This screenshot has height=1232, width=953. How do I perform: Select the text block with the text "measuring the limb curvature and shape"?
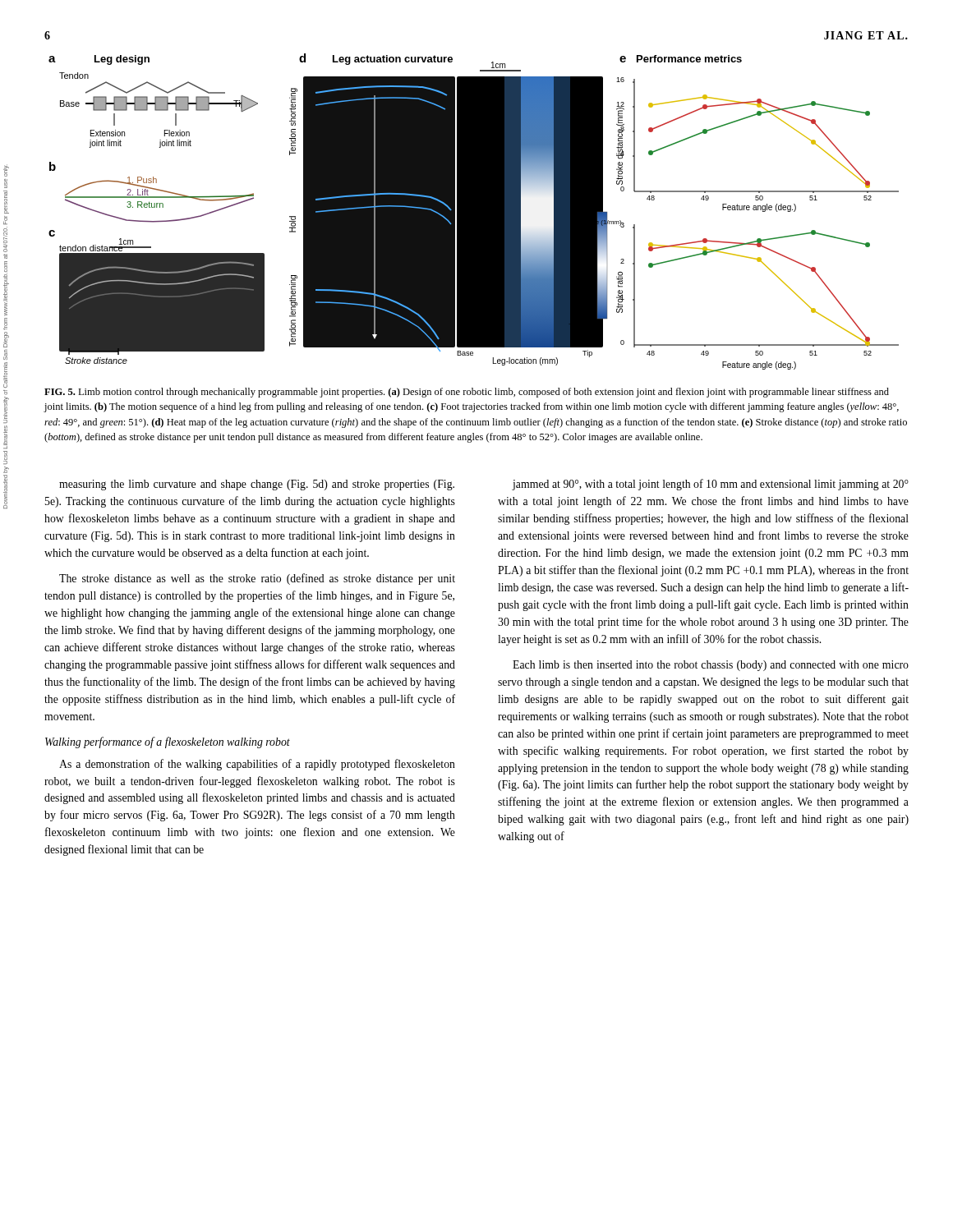point(250,668)
